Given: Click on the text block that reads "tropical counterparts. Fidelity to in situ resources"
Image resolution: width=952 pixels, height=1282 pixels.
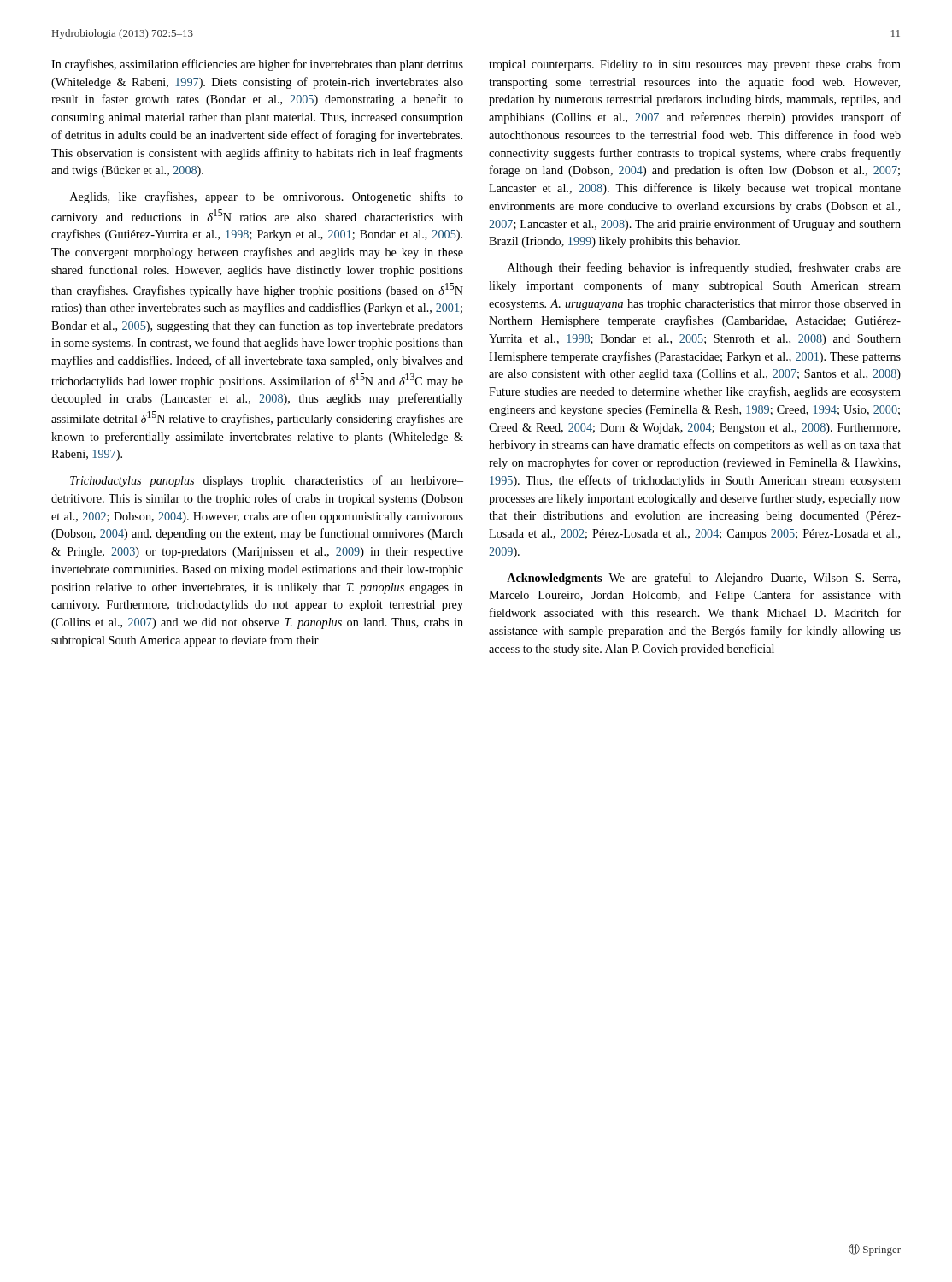Looking at the screenshot, I should pos(695,153).
